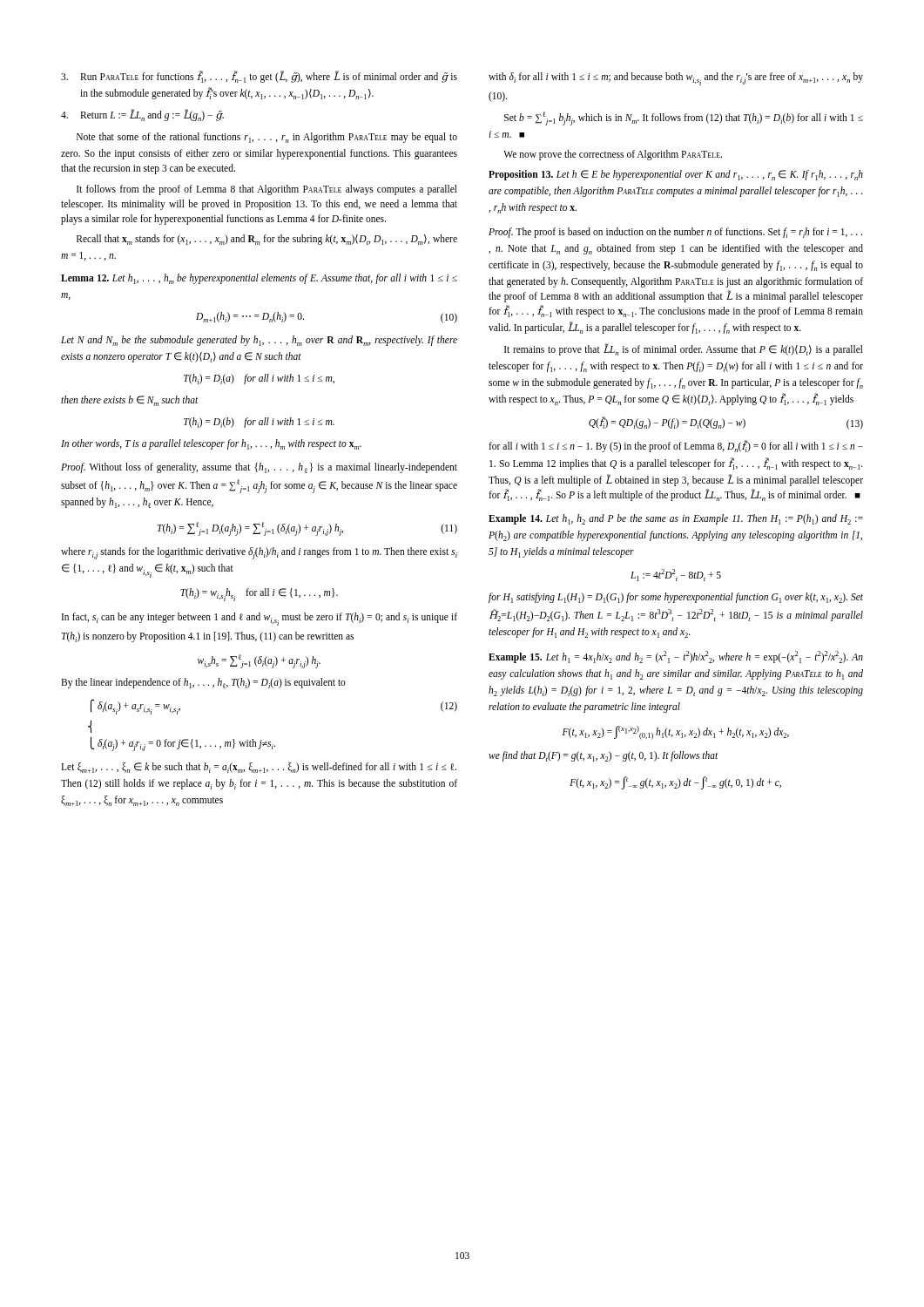924x1307 pixels.
Task: Where does it say "We now prove the correctness of Algorithm ParaTele."?
Action: 676,155
